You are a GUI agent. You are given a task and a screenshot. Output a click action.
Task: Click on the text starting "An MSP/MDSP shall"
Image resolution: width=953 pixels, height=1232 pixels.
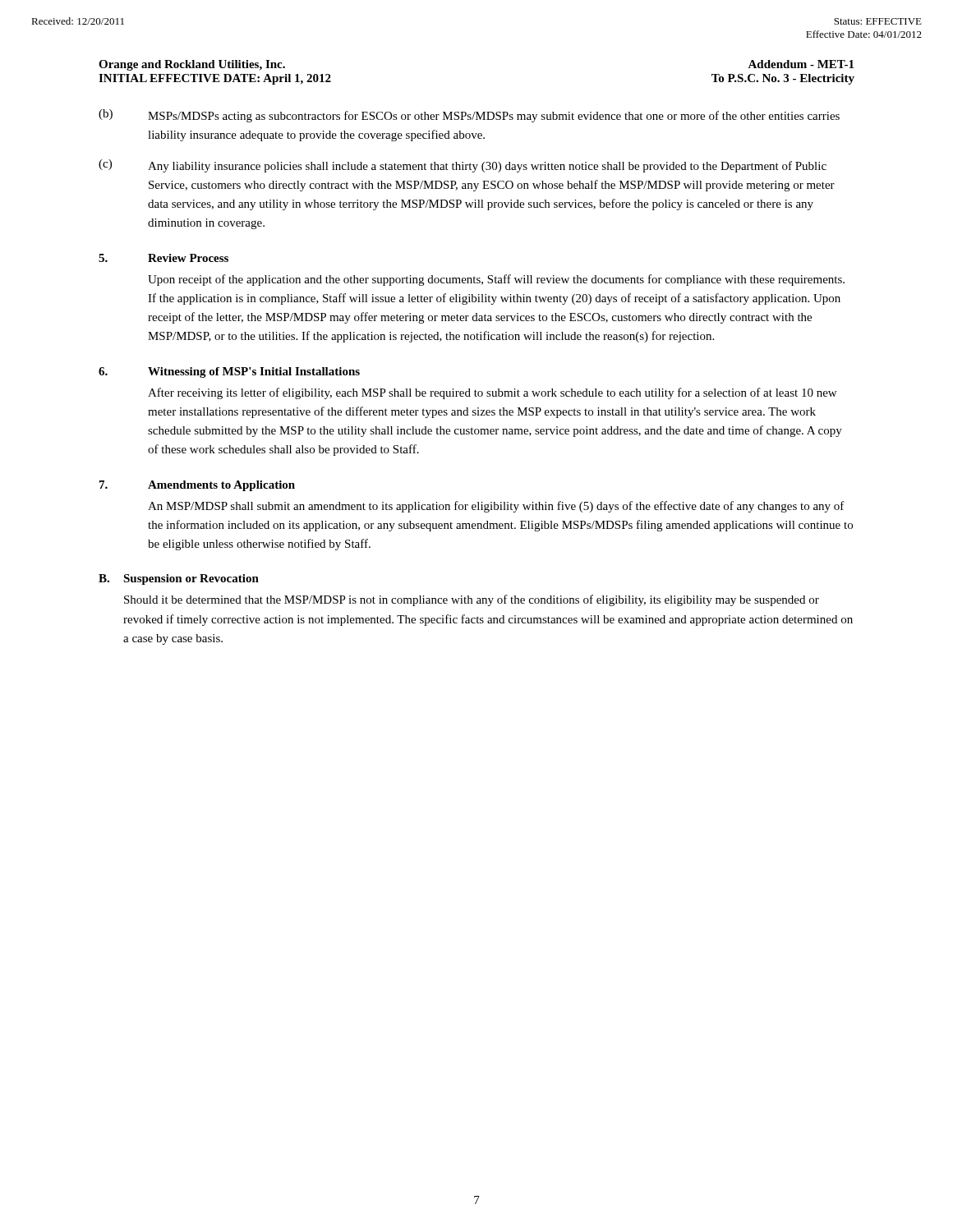click(x=476, y=525)
